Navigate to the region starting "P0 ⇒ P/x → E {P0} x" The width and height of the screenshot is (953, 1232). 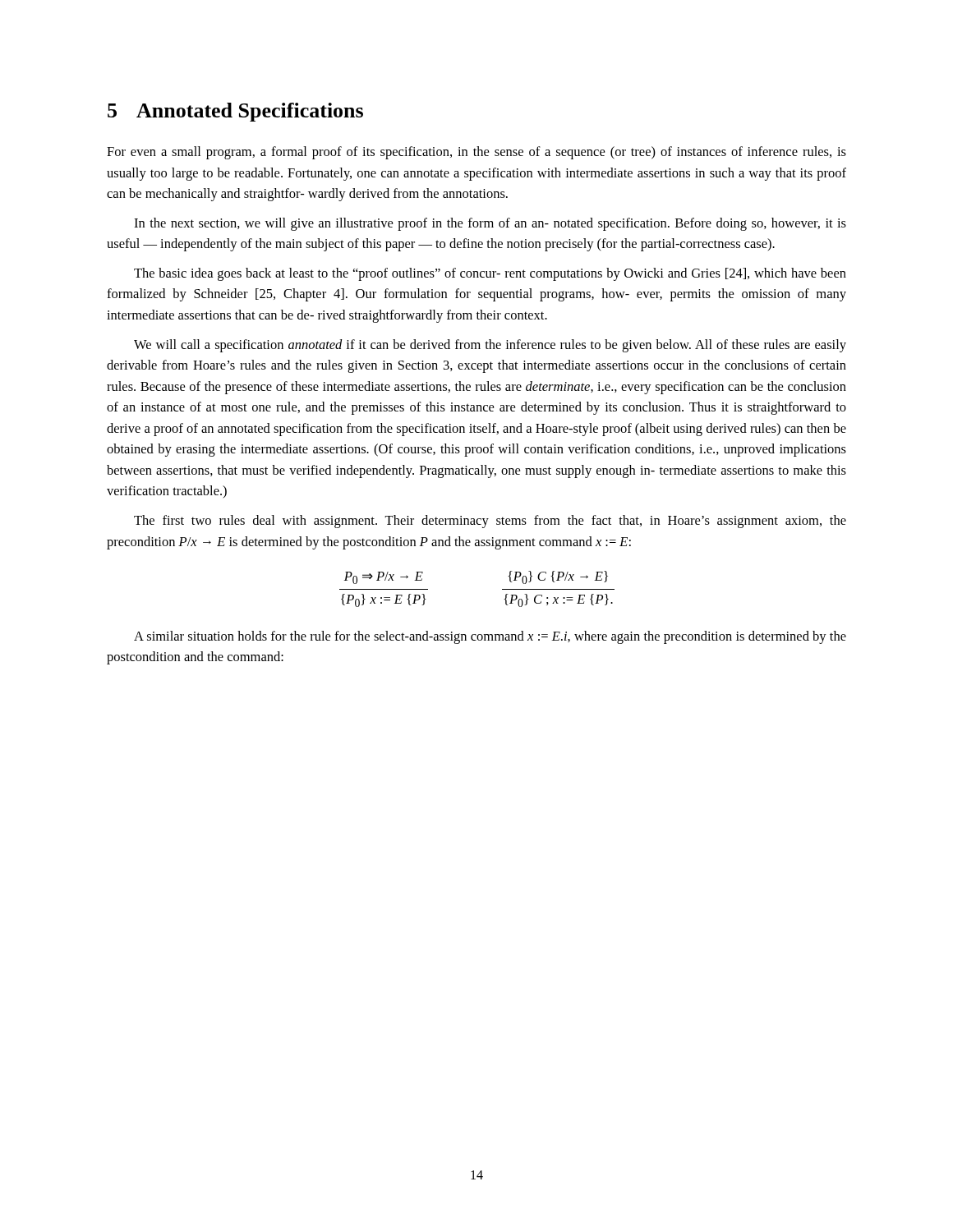386,577
